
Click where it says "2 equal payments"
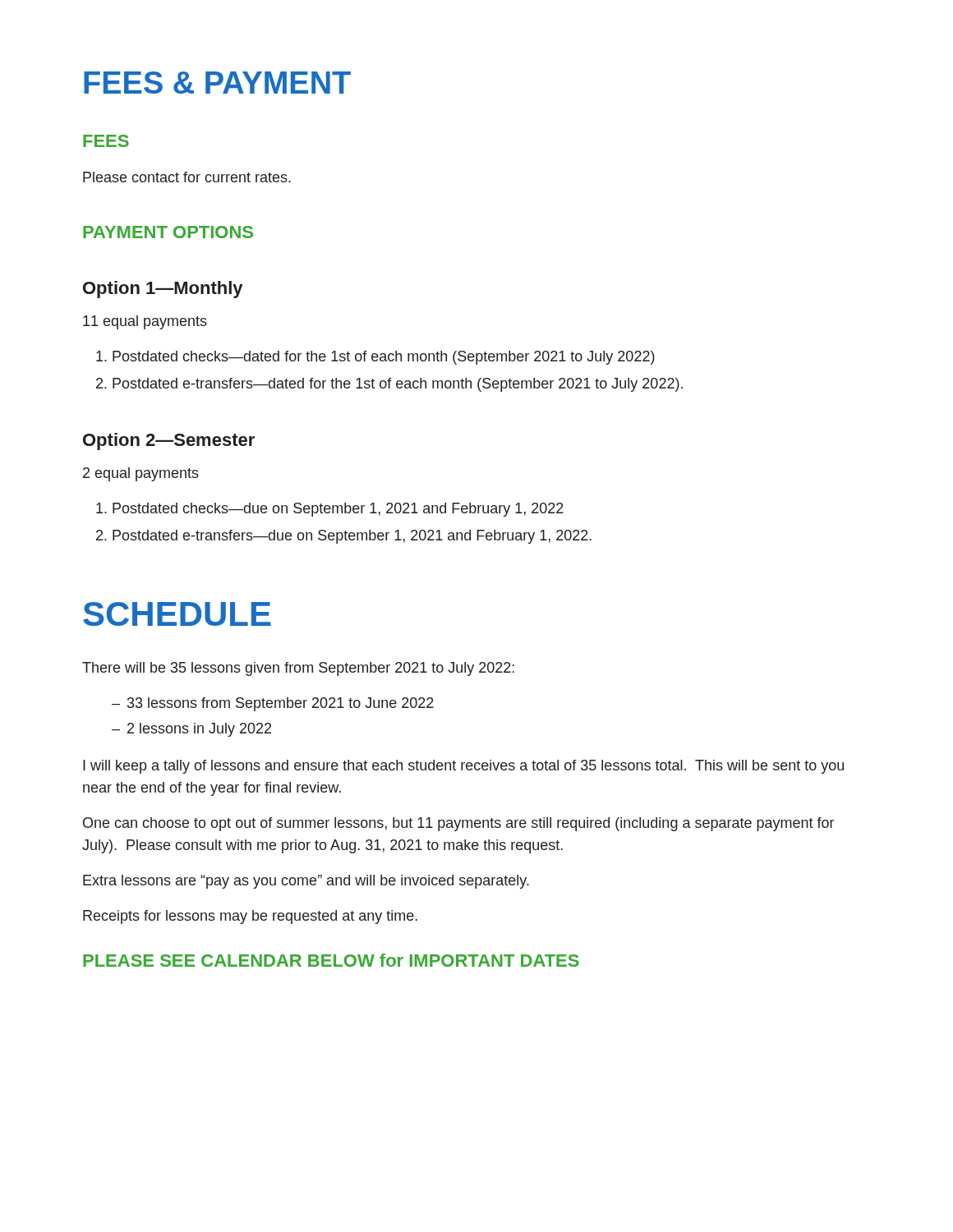click(141, 474)
